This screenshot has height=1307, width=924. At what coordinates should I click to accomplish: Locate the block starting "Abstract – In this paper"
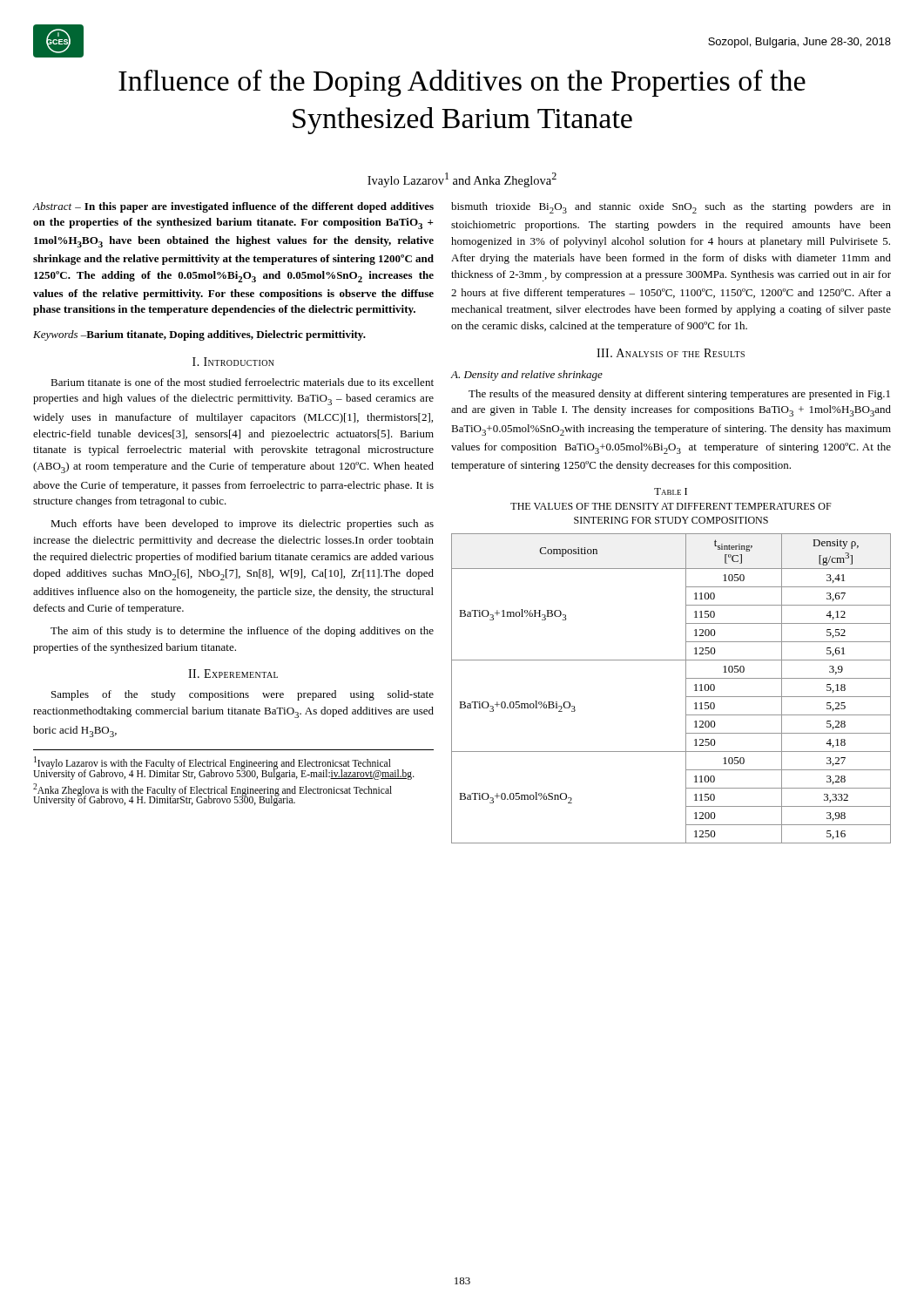click(x=233, y=258)
